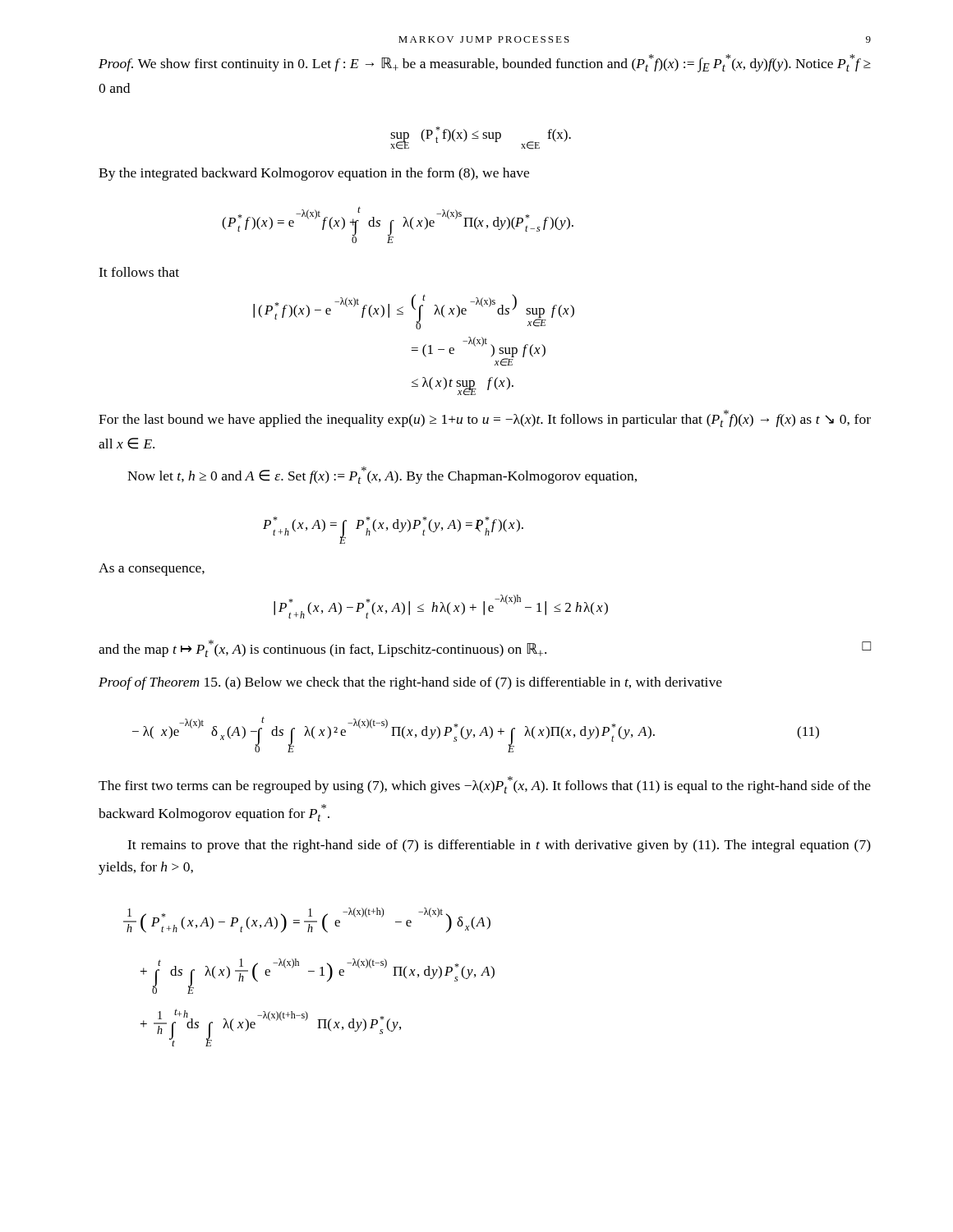Click the formula that begins "( P * t f )( x )"
The width and height of the screenshot is (953, 1232).
pyautogui.click(x=485, y=221)
